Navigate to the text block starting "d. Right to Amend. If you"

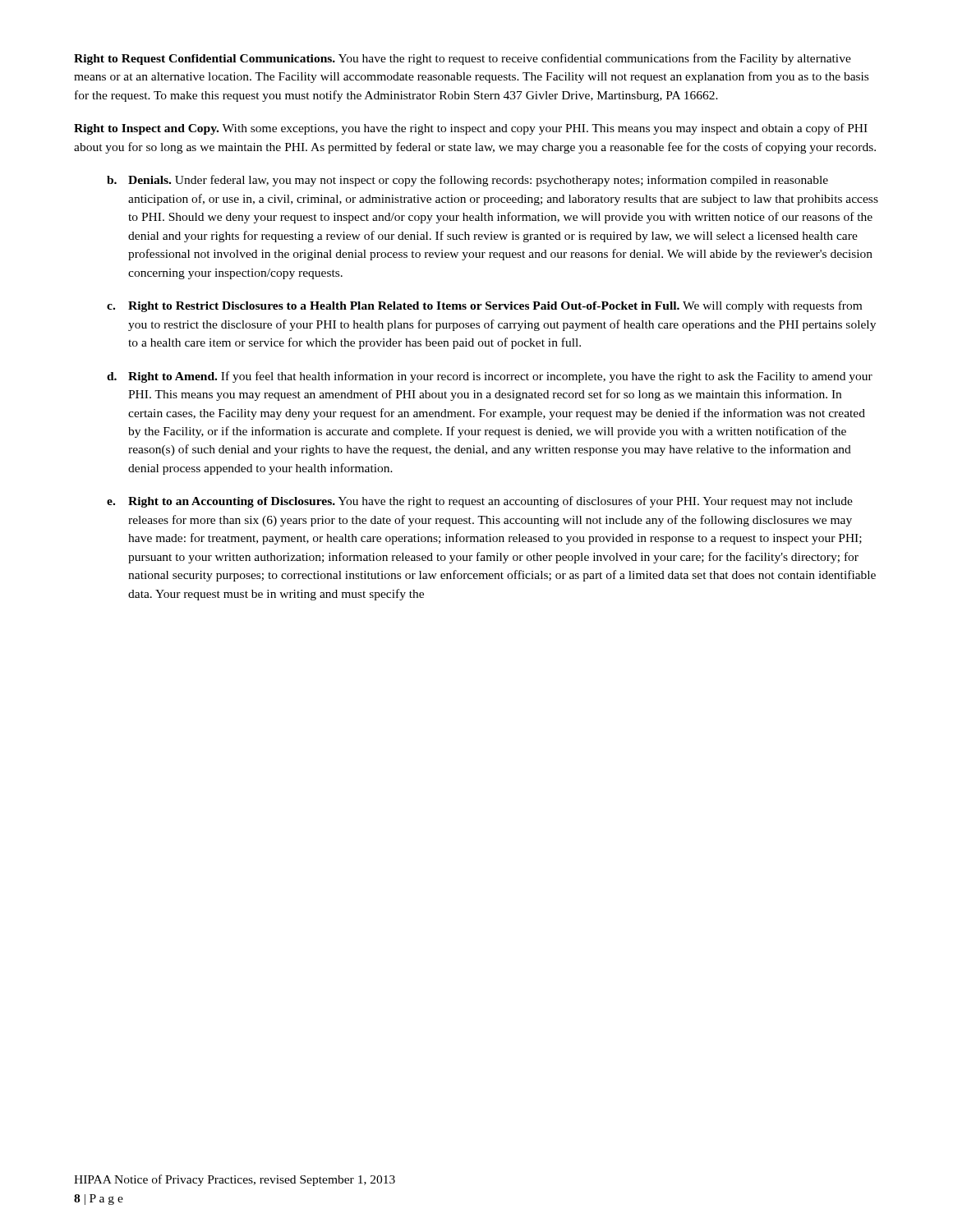pos(493,422)
